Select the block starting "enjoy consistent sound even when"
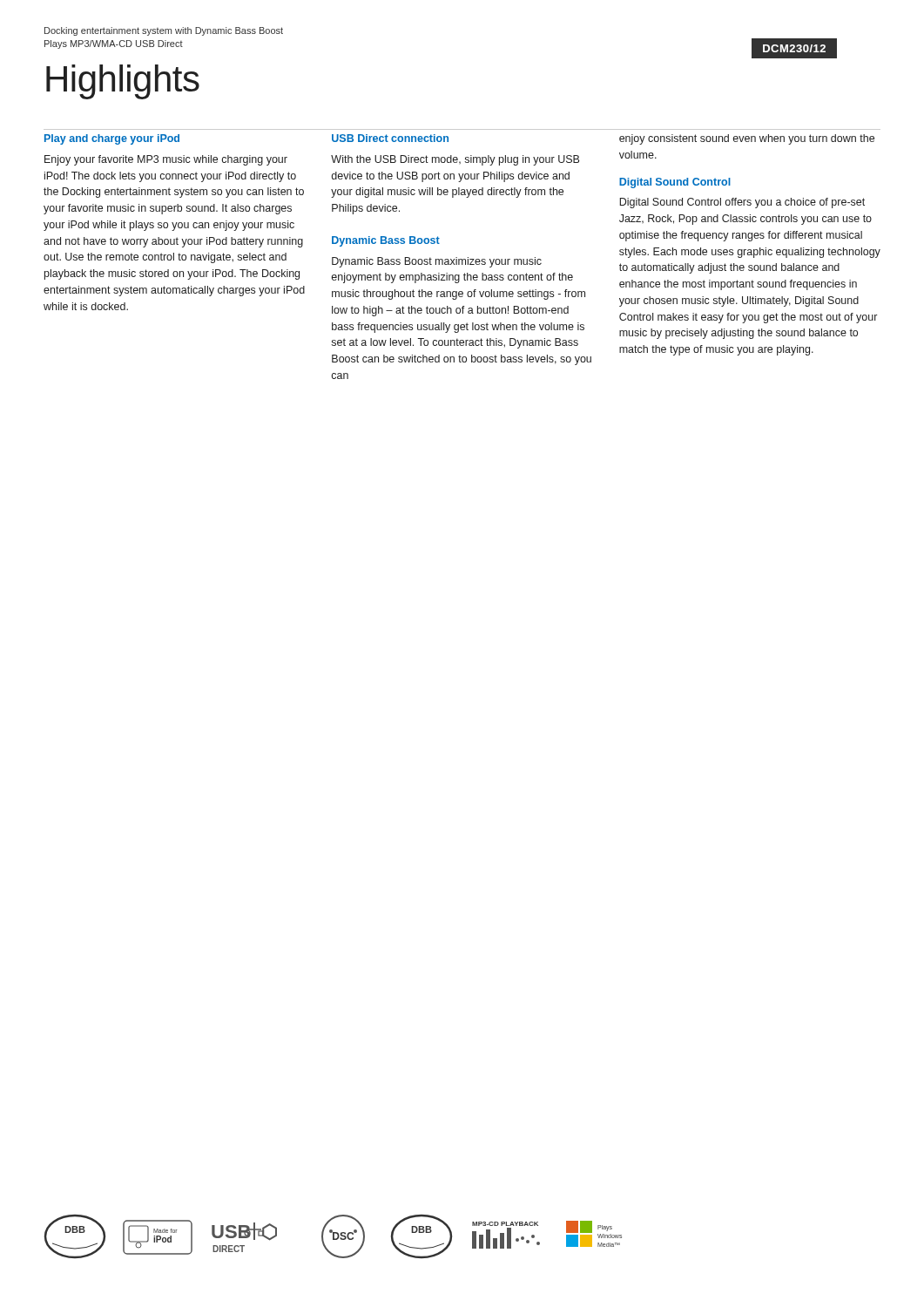The image size is (924, 1307). click(x=750, y=244)
